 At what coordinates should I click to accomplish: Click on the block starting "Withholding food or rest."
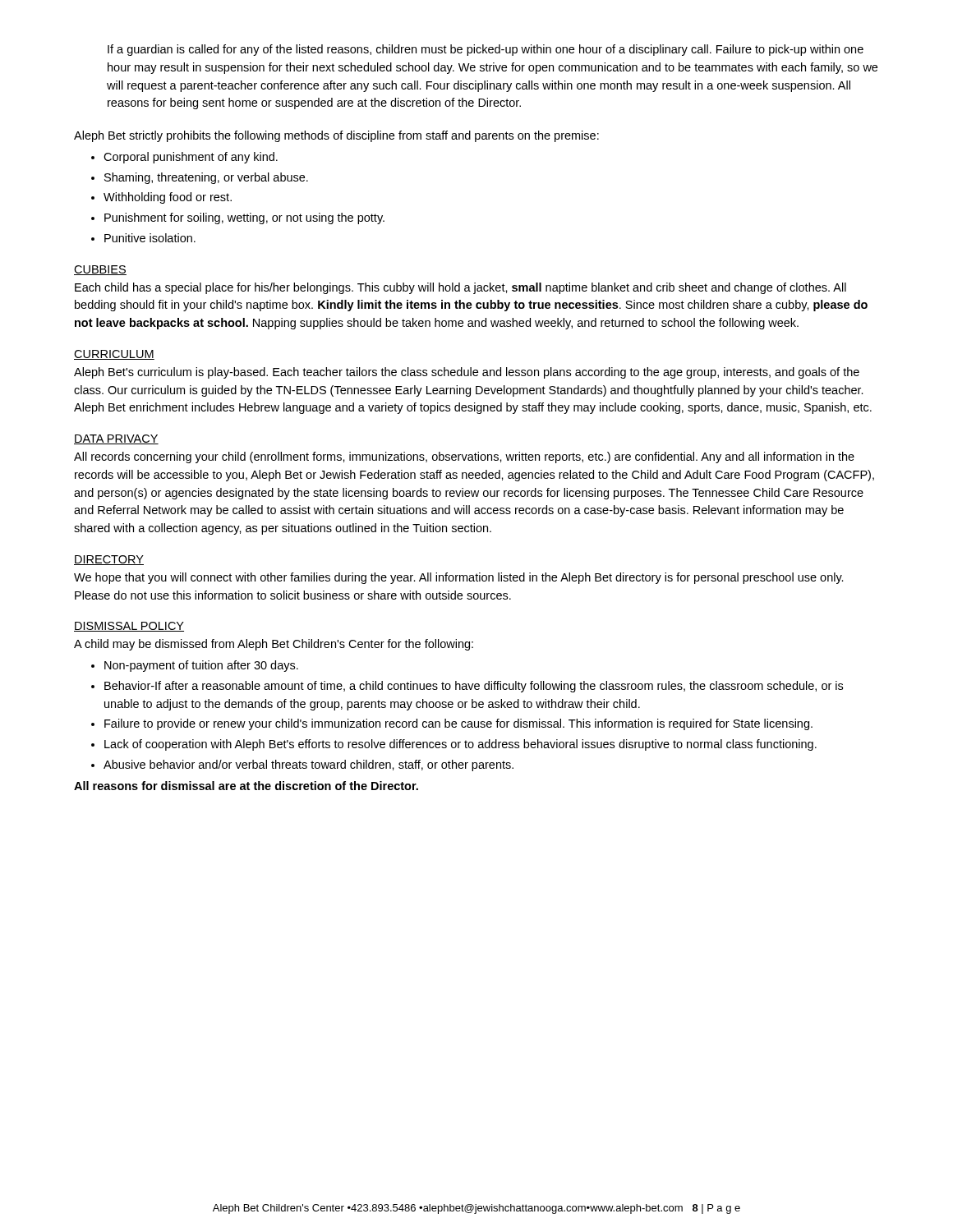[168, 198]
